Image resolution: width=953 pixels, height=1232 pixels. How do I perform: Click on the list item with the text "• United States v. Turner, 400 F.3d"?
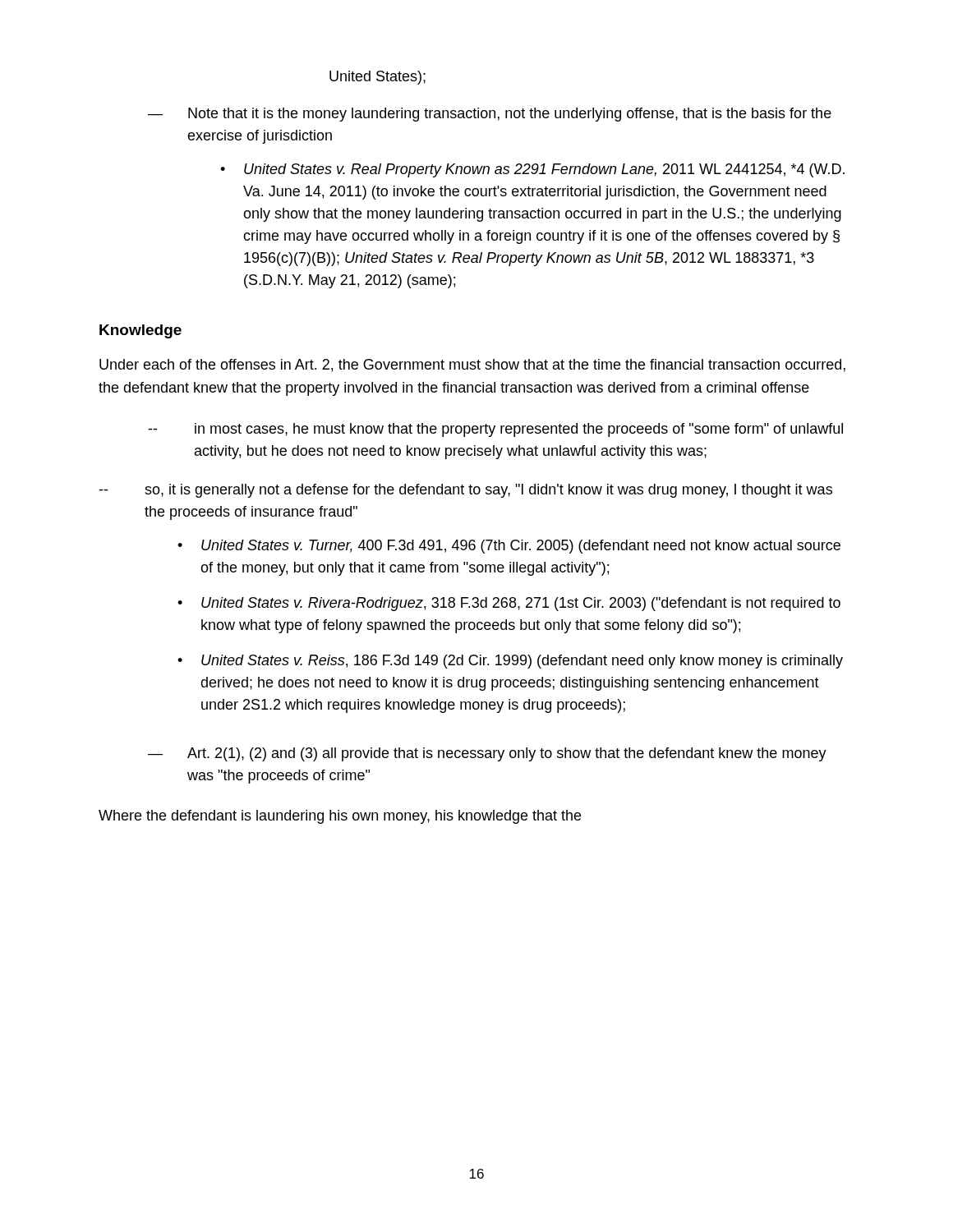pos(516,557)
